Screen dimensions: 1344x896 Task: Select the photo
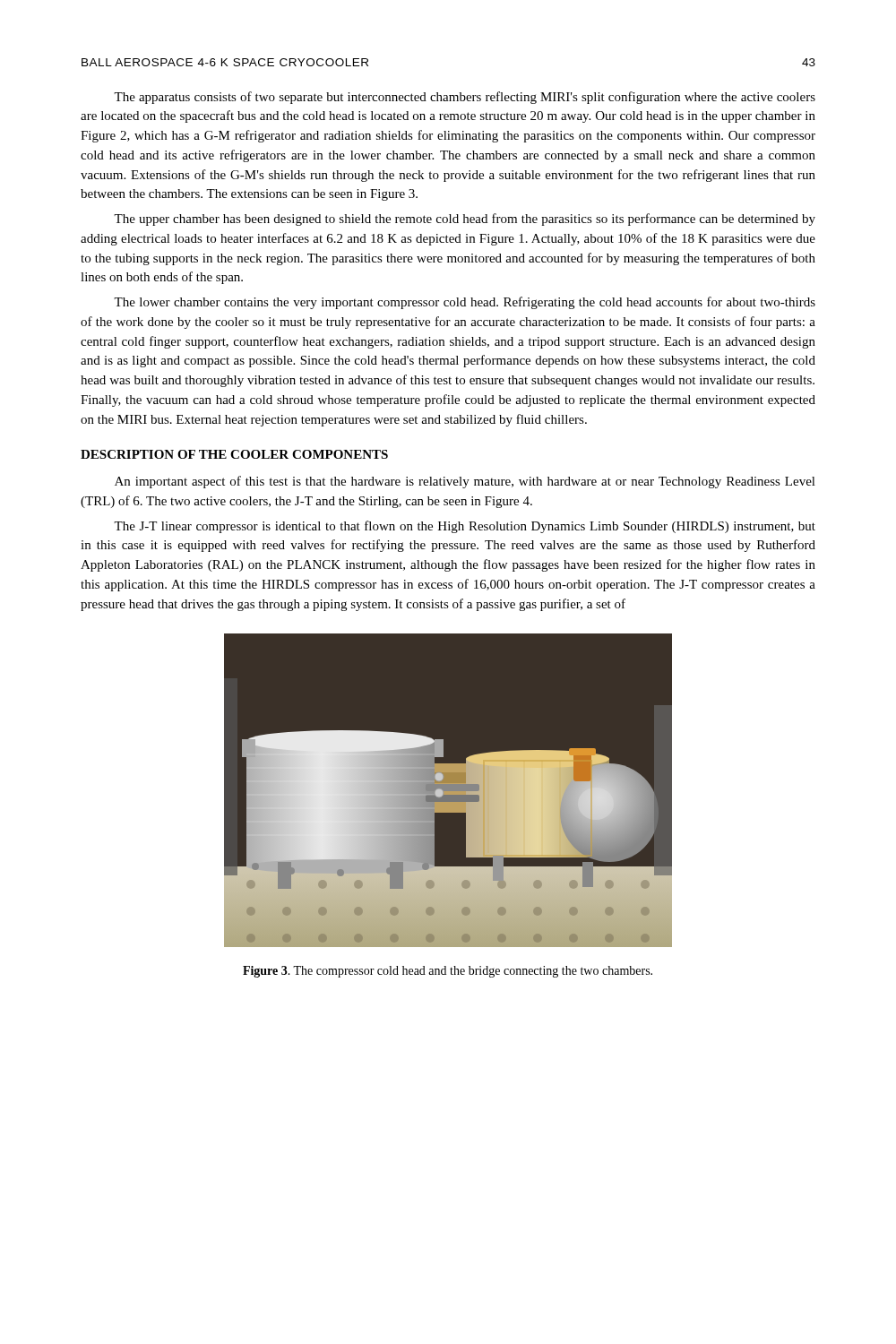click(x=448, y=794)
